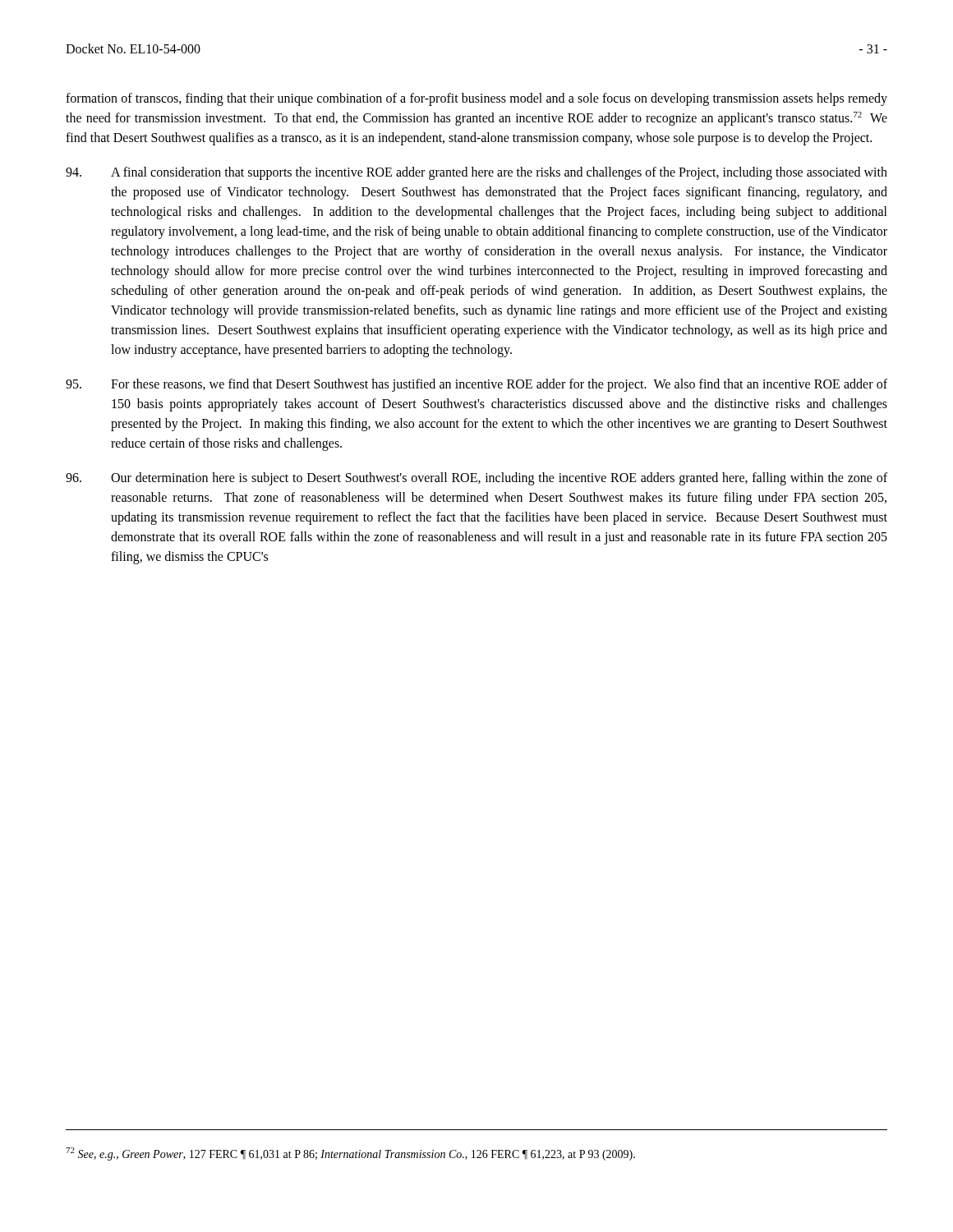Find a footnote
The image size is (953, 1232).
[x=476, y=1154]
